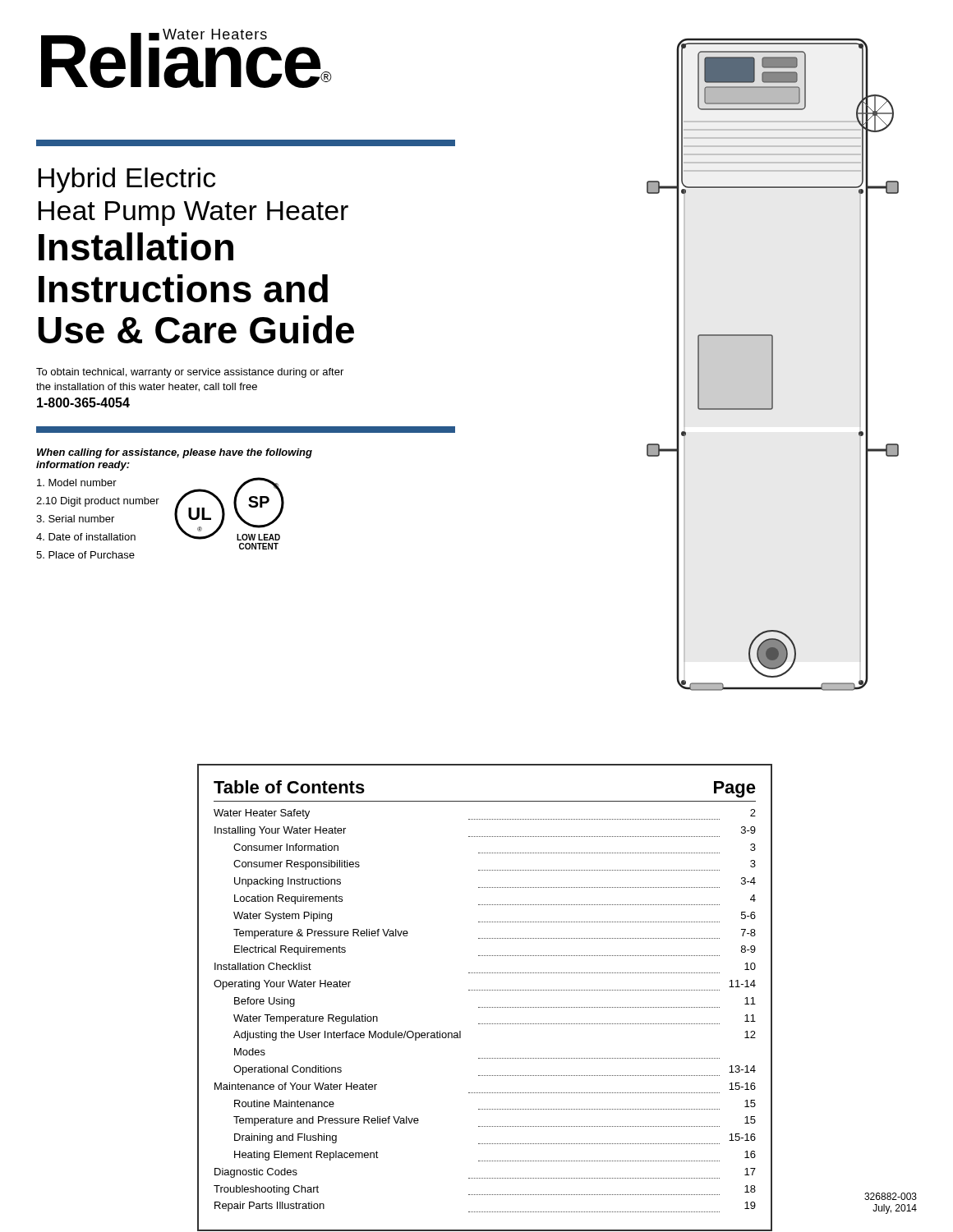Find the list item that says "2.10 Digit product number"
Image resolution: width=953 pixels, height=1232 pixels.
click(98, 500)
